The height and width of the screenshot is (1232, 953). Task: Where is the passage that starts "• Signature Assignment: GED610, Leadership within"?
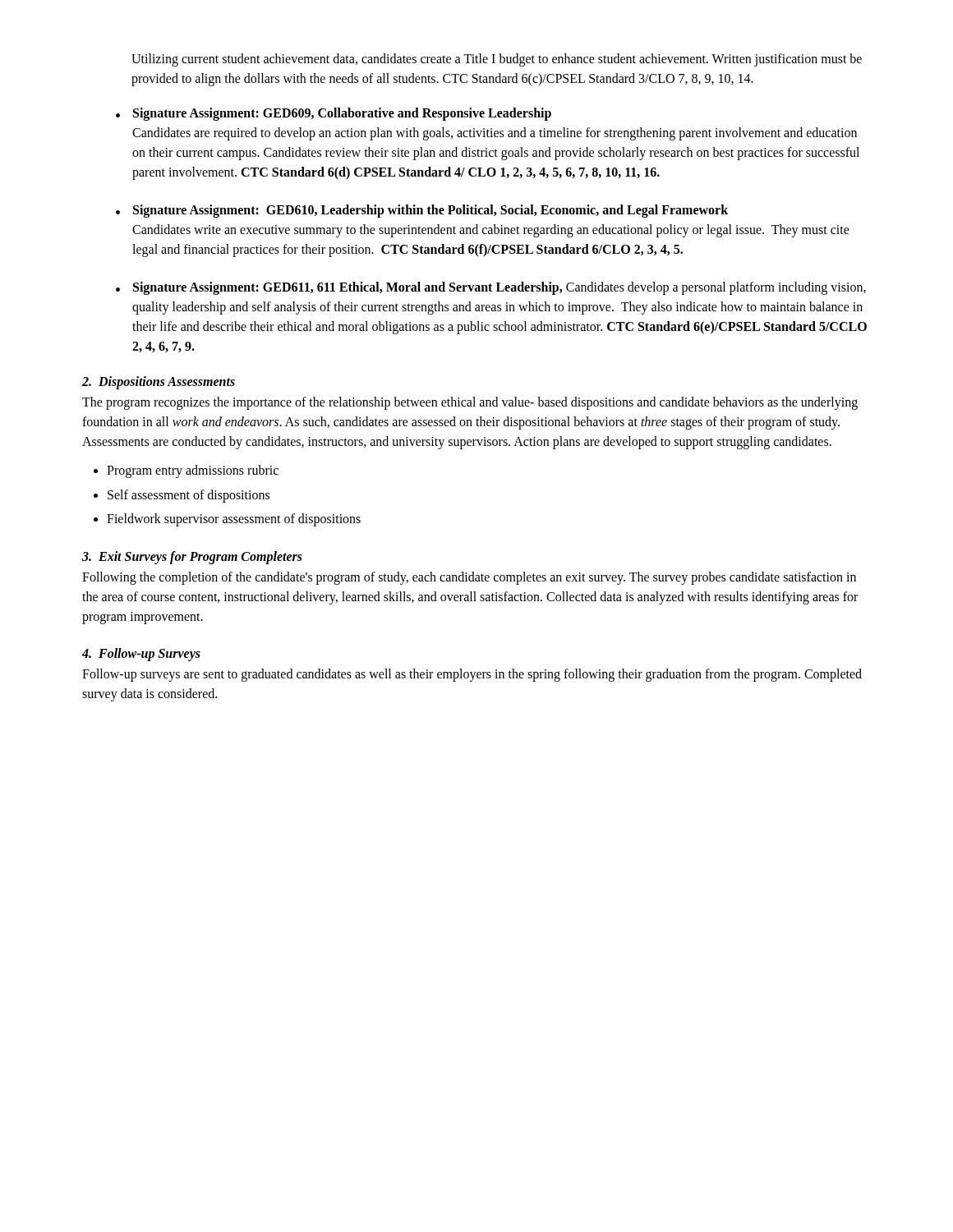493,230
